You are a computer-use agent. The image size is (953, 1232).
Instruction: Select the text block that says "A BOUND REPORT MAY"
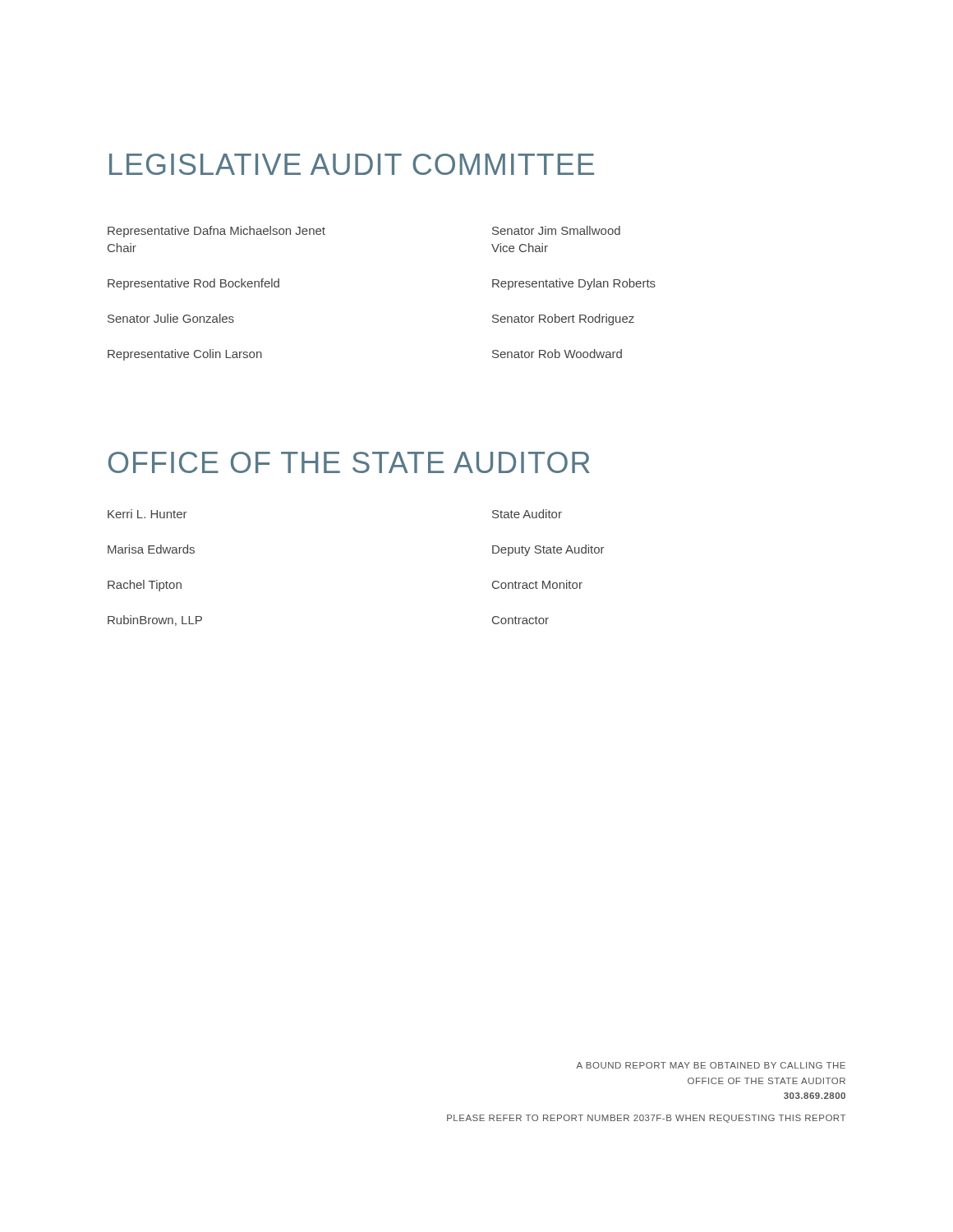(711, 1065)
